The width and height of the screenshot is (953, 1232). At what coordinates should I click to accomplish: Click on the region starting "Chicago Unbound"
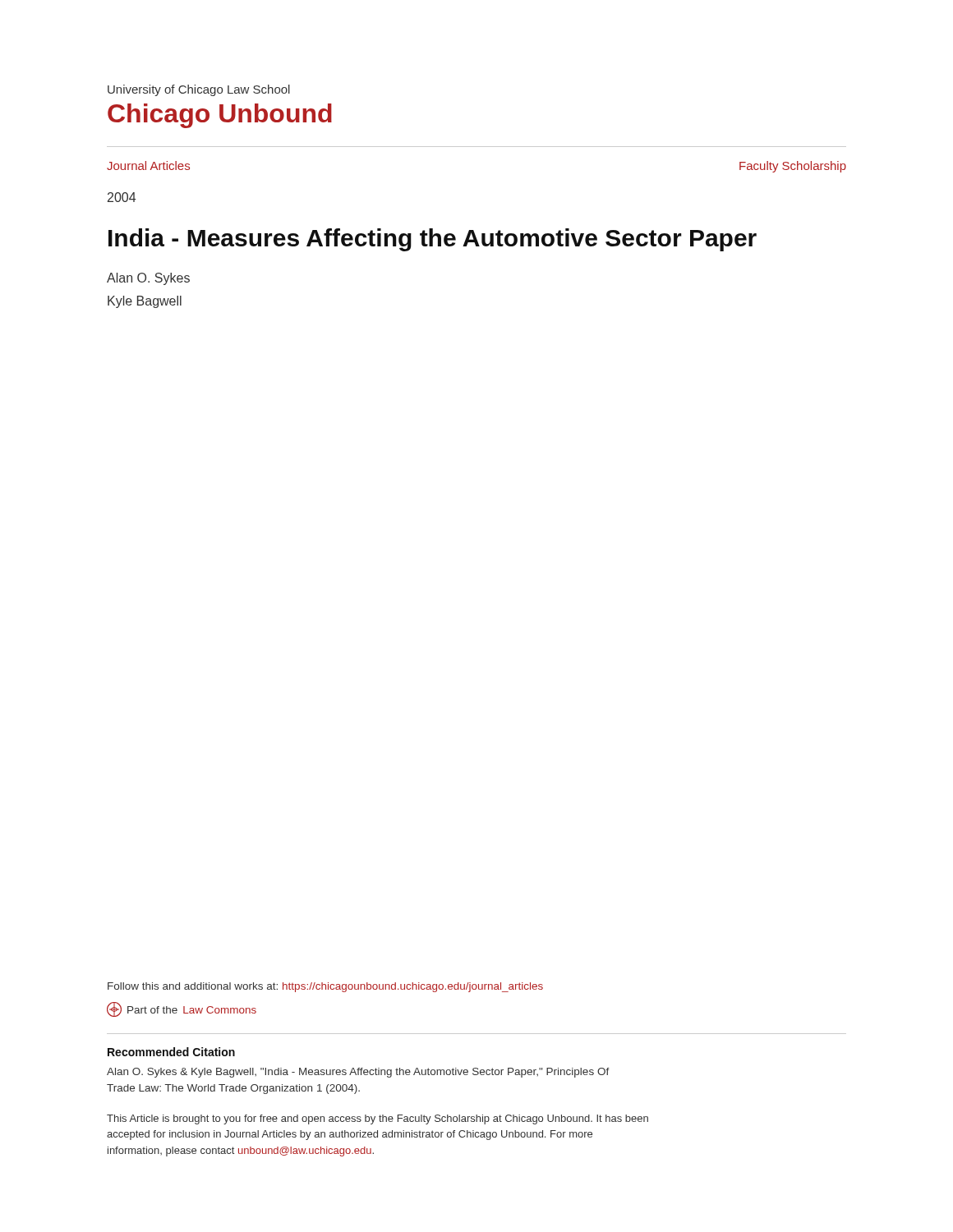[x=220, y=114]
